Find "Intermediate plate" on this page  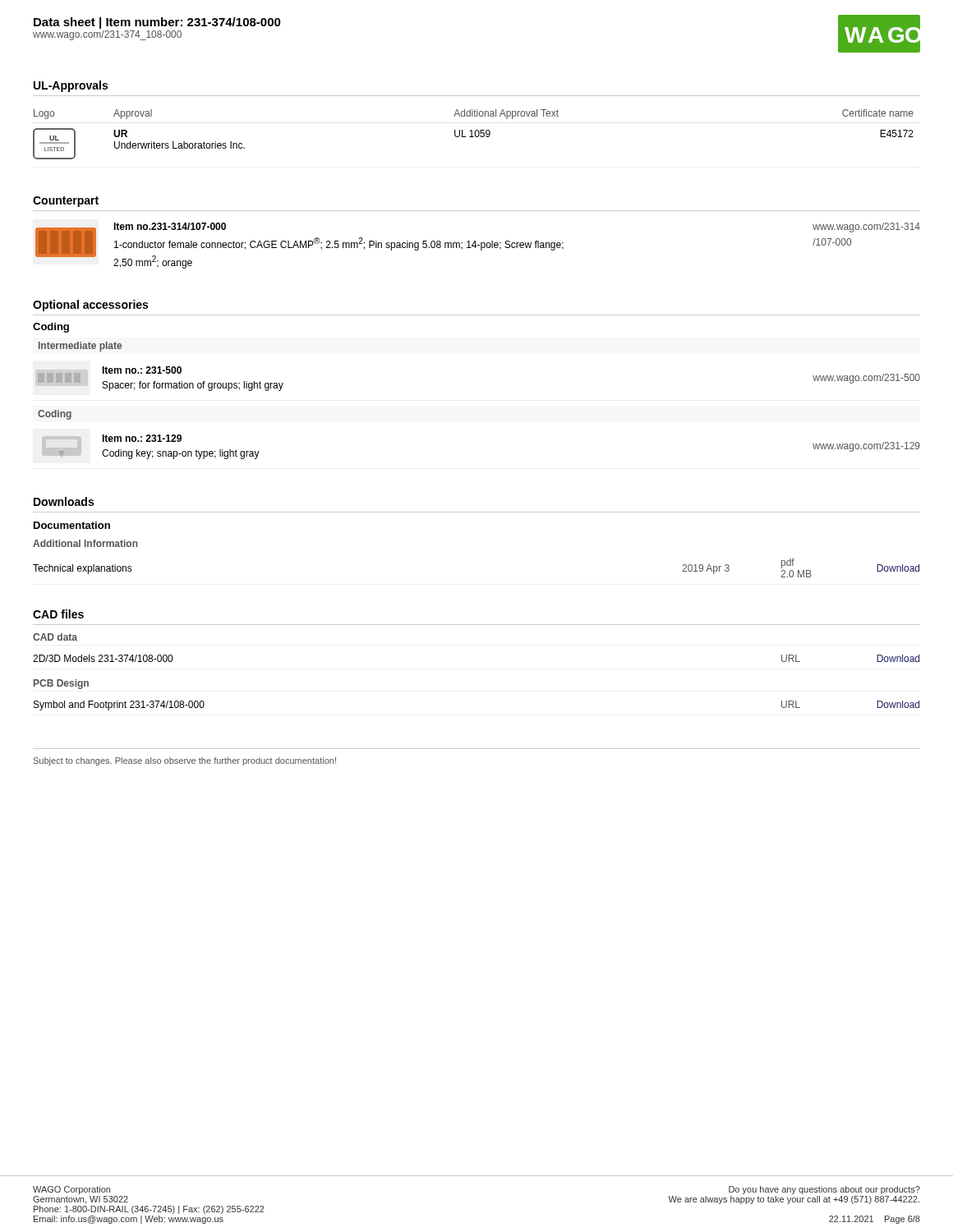[x=80, y=345]
